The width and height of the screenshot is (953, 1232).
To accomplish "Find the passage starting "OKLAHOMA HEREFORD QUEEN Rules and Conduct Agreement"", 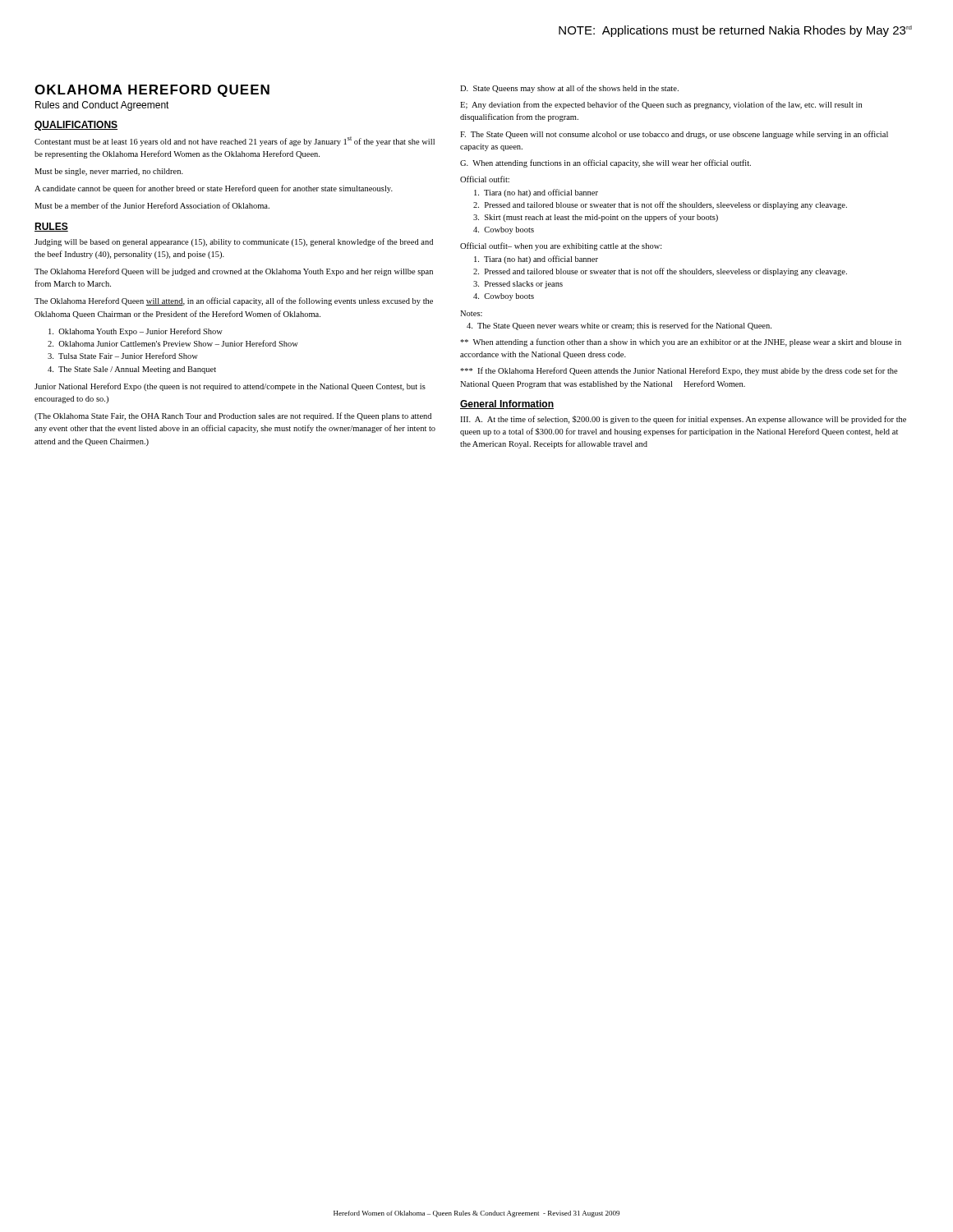I will [236, 97].
